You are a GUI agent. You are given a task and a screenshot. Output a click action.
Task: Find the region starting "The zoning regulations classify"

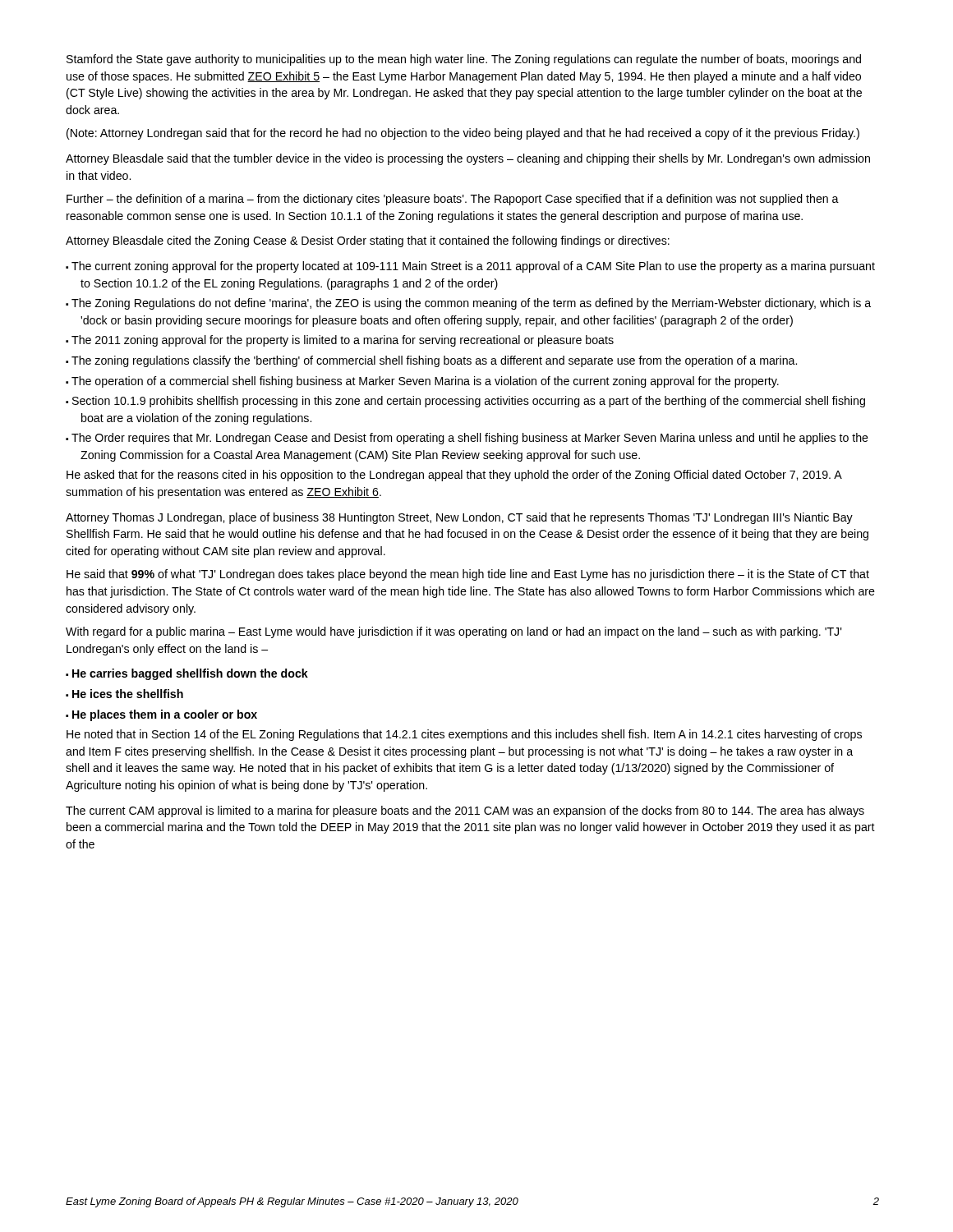(x=435, y=360)
